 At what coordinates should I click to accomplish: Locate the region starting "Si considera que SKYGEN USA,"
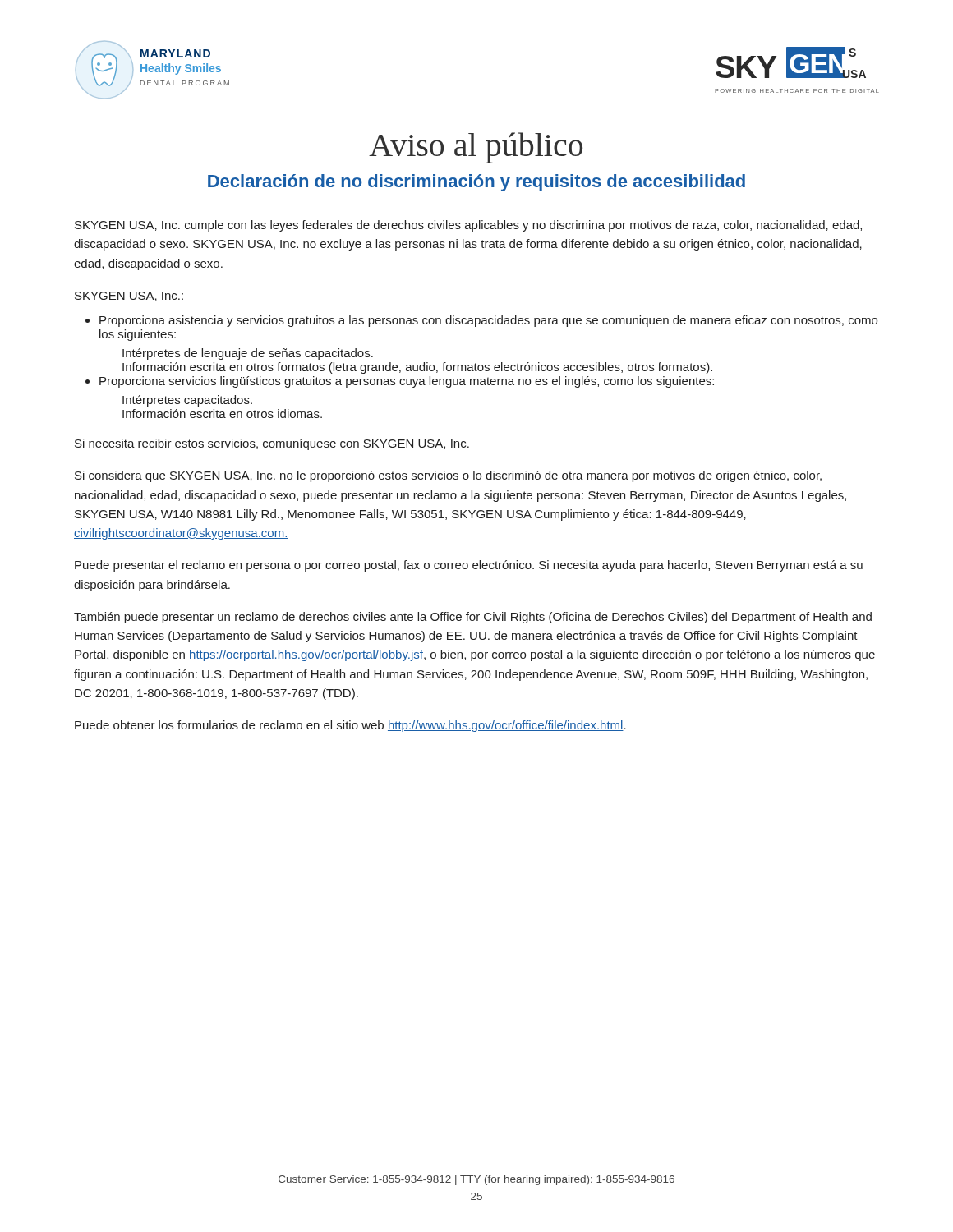pyautogui.click(x=461, y=504)
